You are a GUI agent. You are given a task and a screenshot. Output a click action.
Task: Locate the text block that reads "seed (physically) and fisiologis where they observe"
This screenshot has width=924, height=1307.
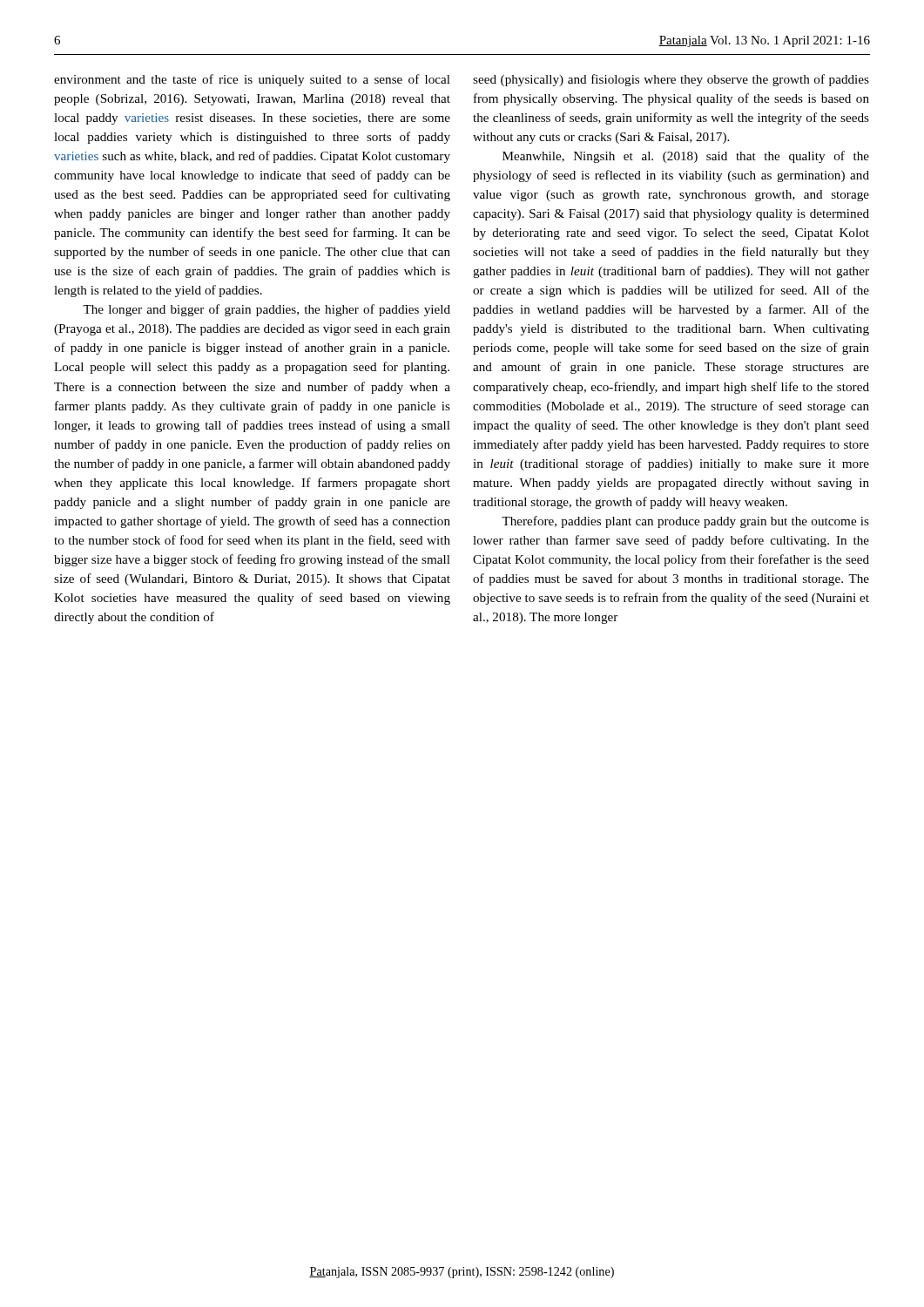coord(671,108)
